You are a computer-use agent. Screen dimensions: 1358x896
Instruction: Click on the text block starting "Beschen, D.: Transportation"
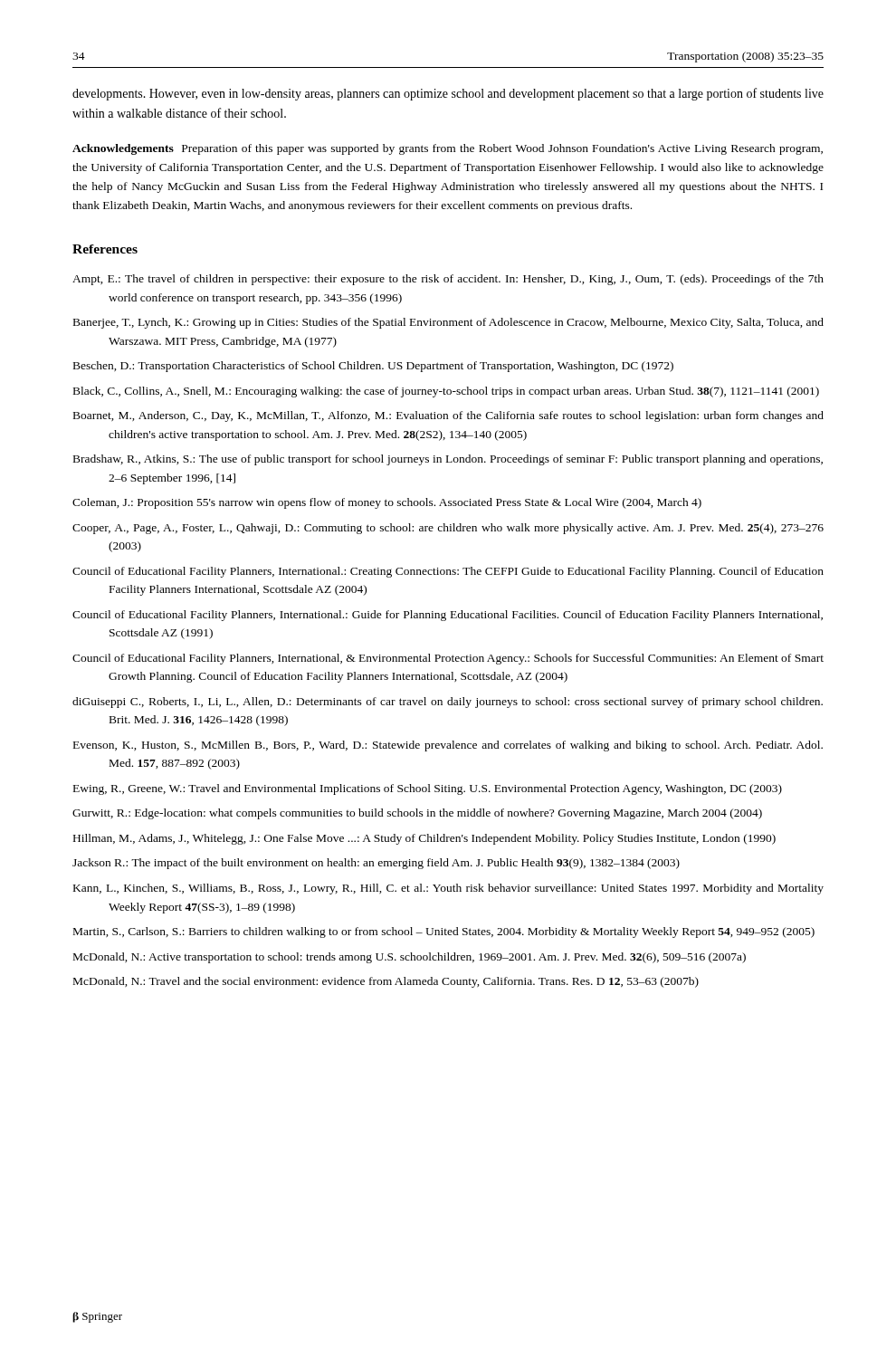click(373, 365)
